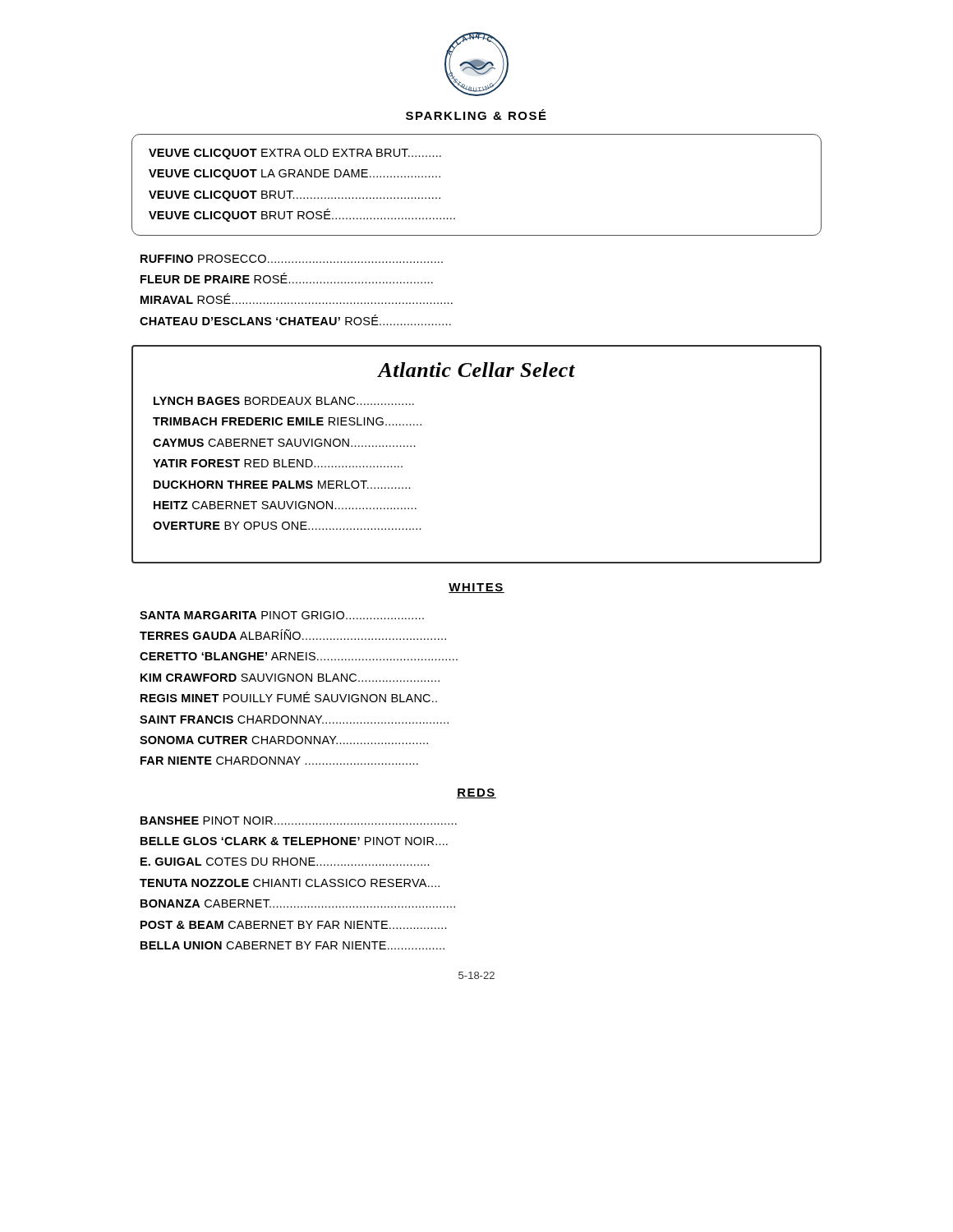Navigate to the block starting "CAYMUS CABERNET SAUVIGNON"
Screen dimensions: 1232x953
[285, 442]
